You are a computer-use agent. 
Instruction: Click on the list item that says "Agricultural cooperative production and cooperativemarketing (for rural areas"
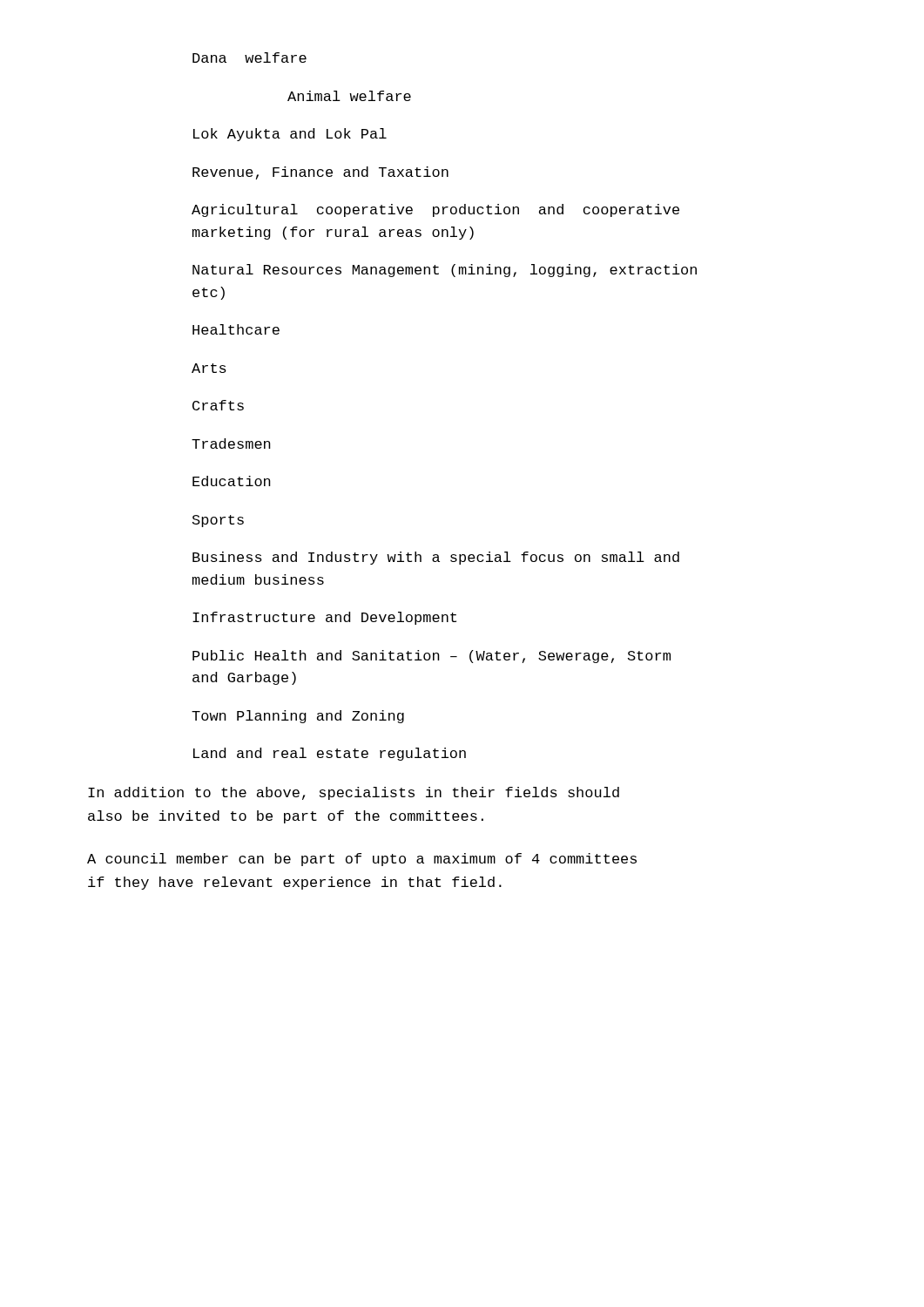436,222
